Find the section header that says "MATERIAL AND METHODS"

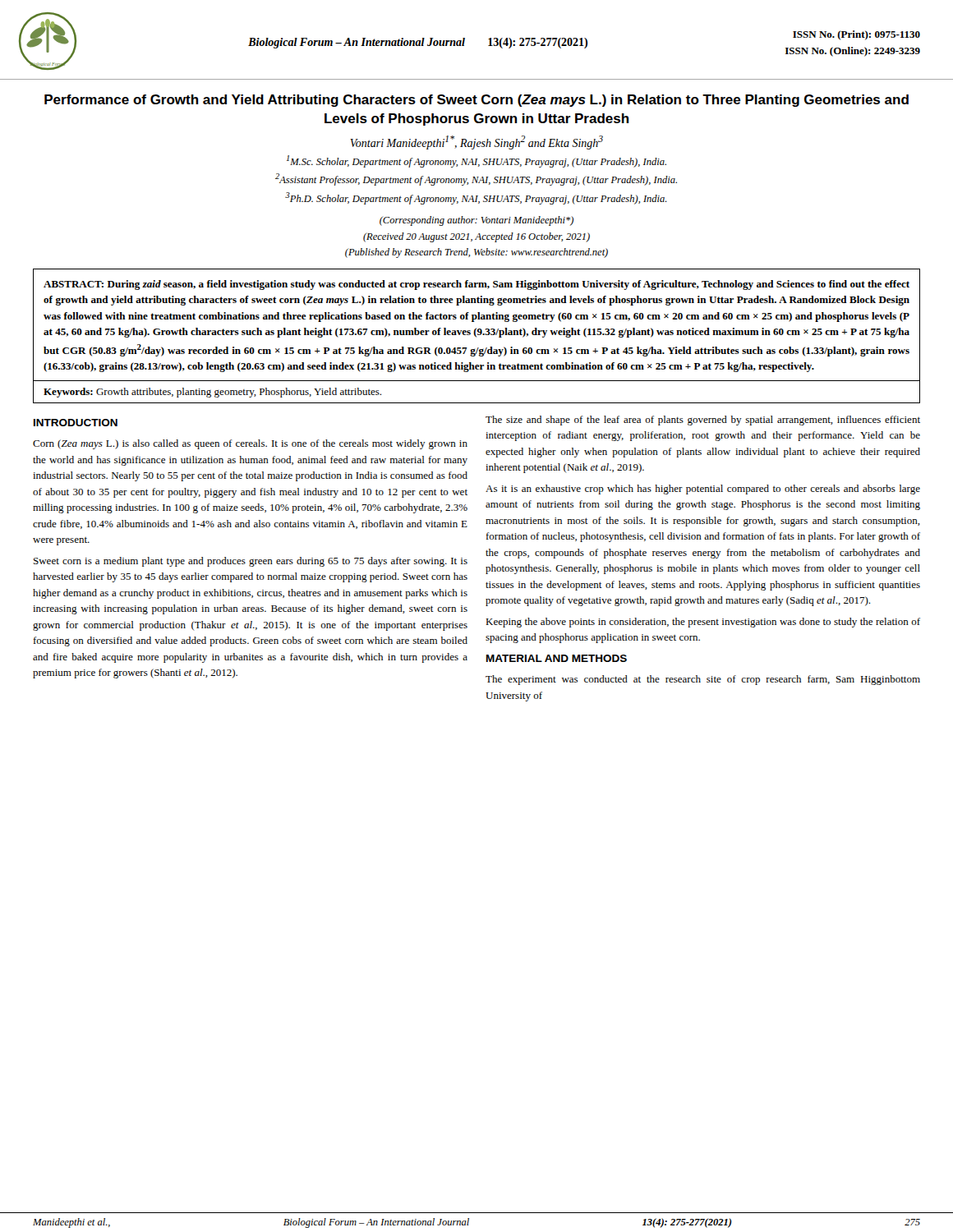(556, 658)
